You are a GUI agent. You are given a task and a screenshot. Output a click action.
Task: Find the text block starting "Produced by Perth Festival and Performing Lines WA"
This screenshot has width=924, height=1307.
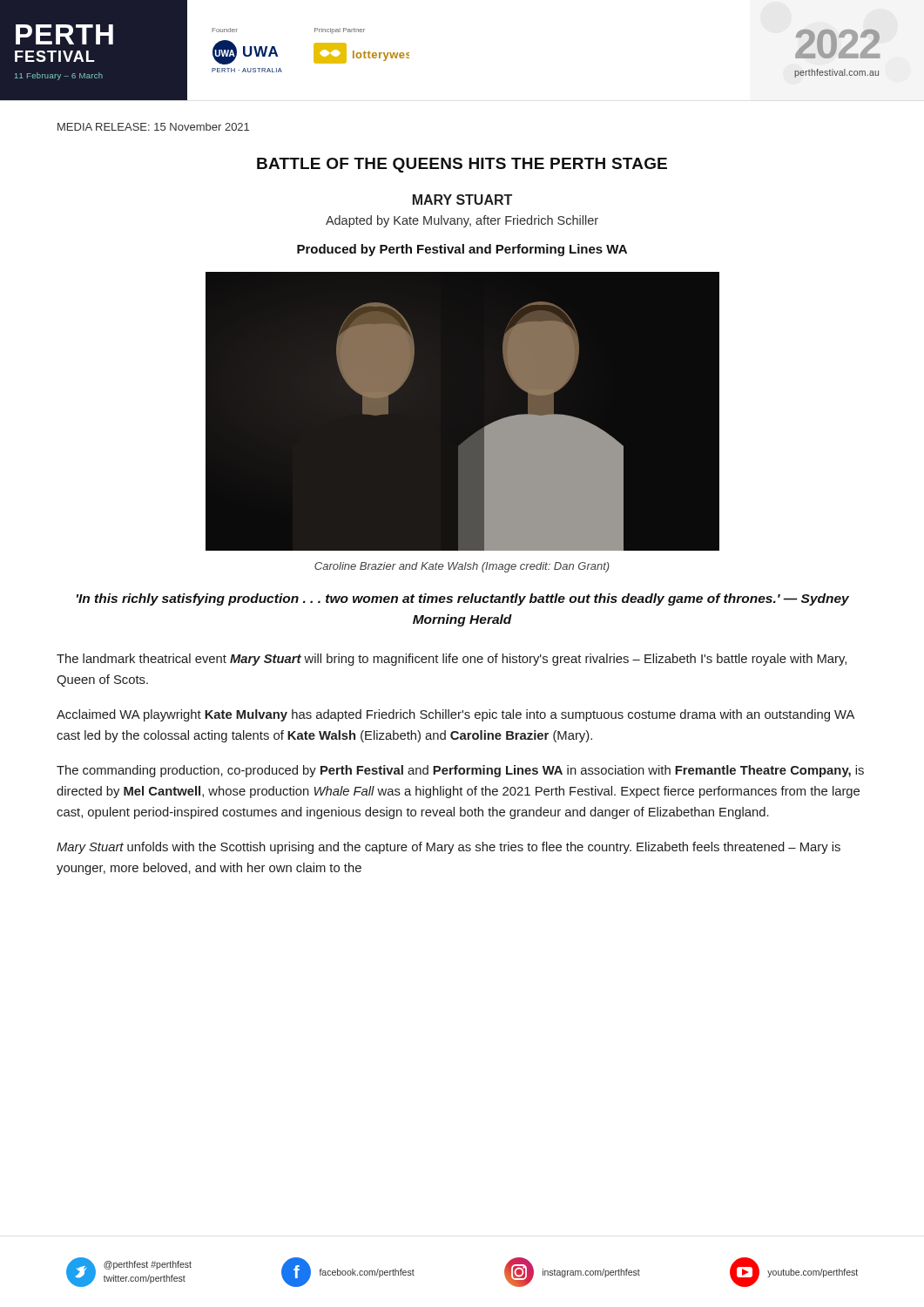(x=462, y=249)
